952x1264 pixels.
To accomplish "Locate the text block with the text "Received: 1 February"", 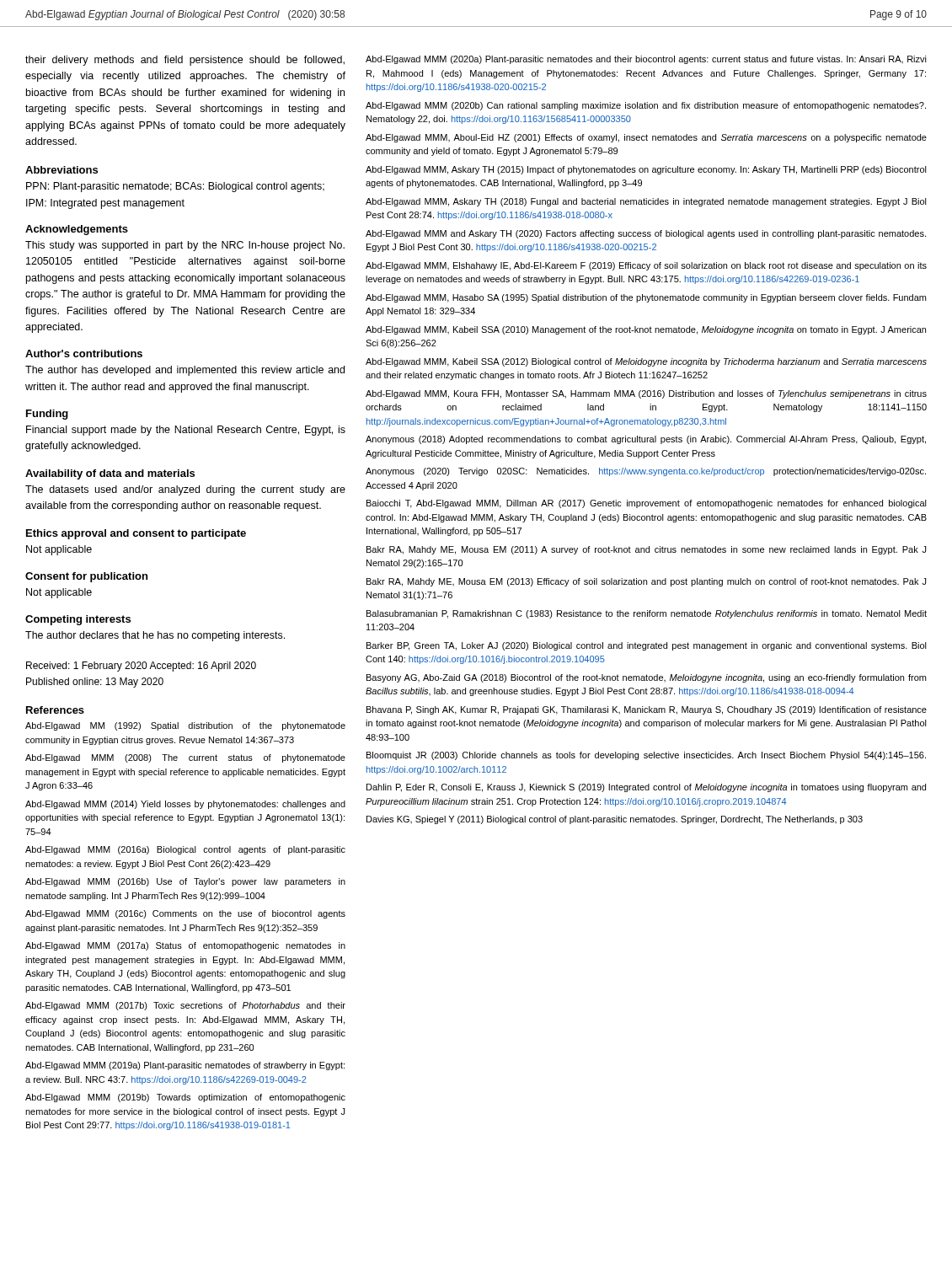I will point(141,674).
